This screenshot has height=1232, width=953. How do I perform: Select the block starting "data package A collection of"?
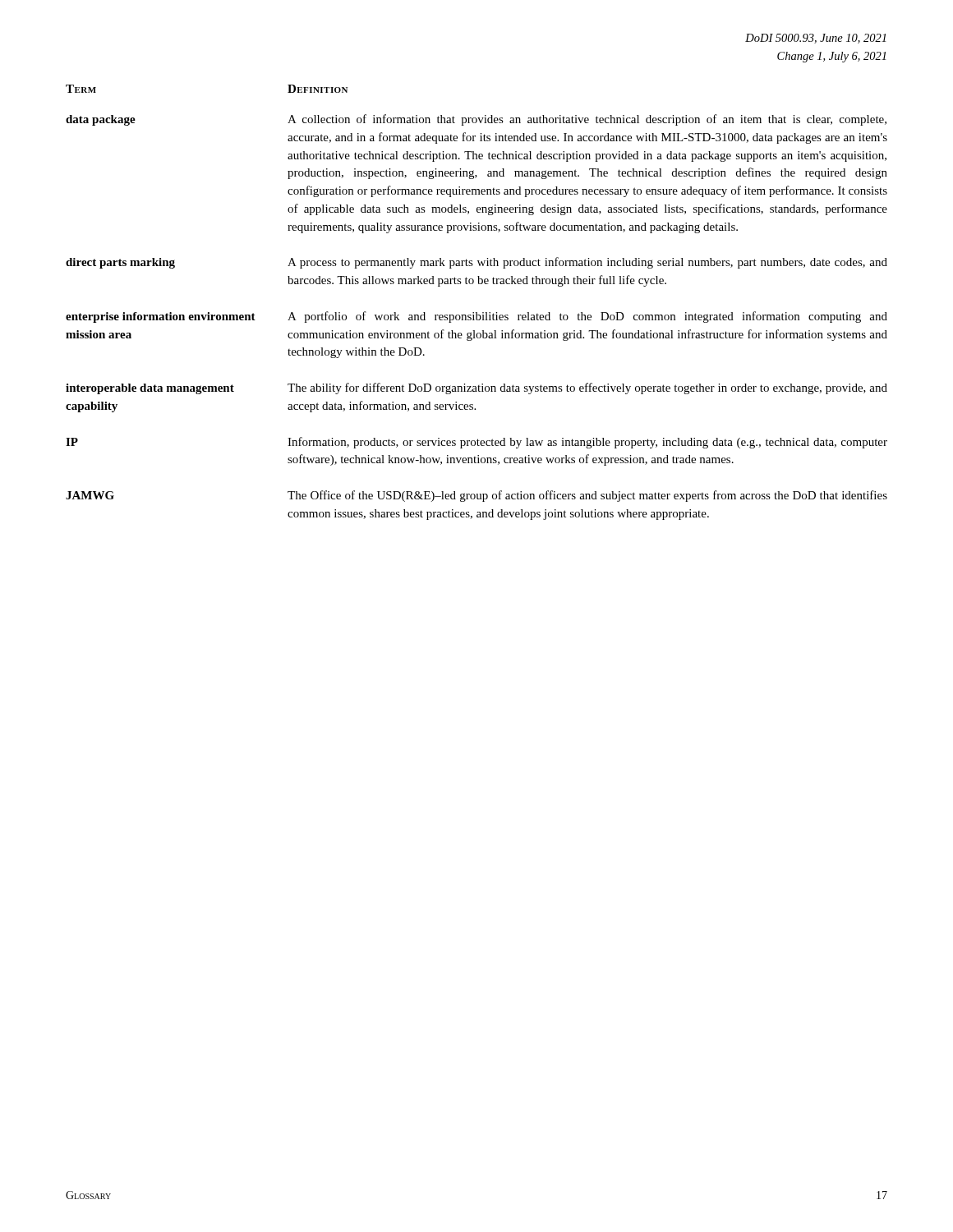476,173
